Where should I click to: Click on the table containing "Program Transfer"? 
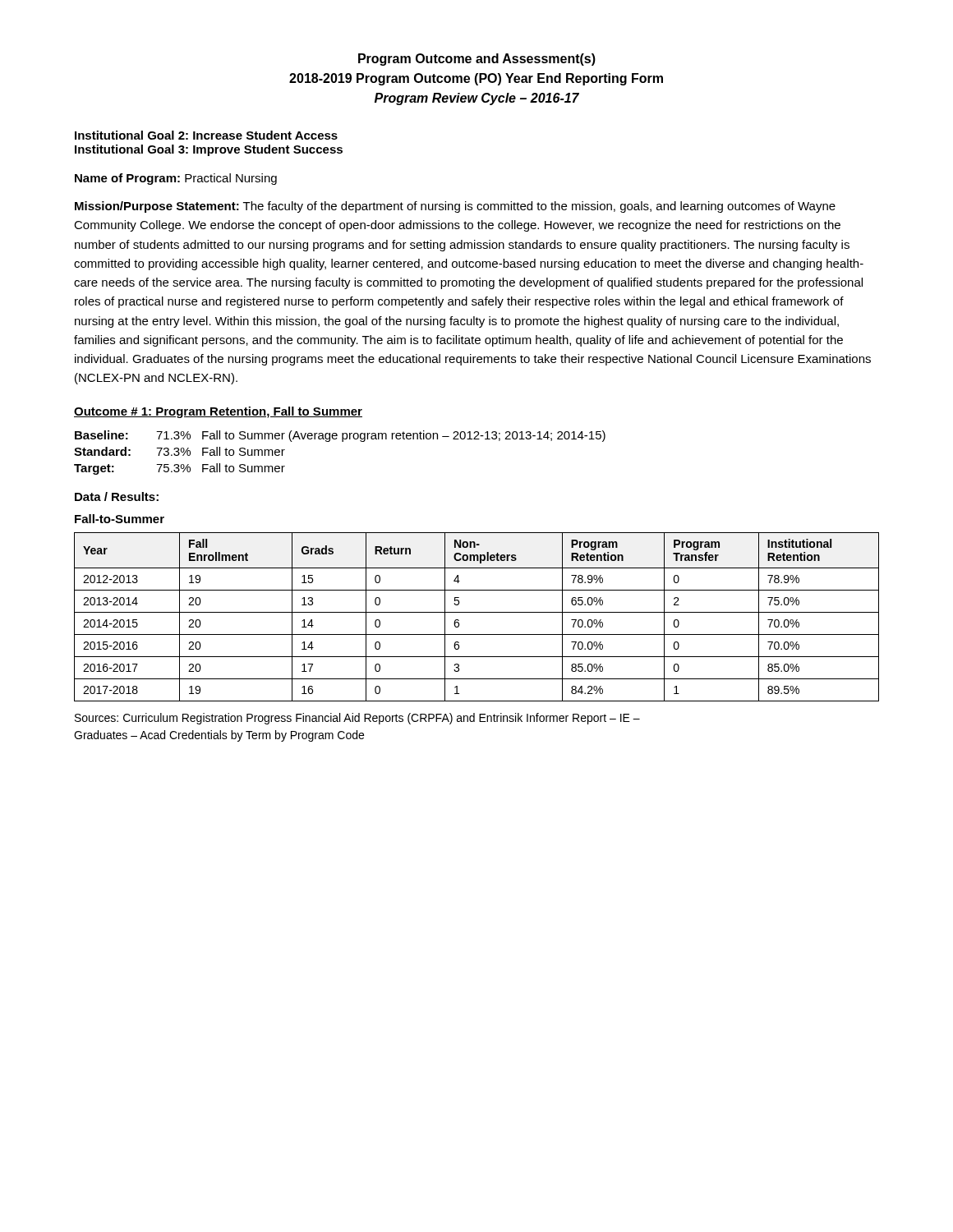click(476, 616)
